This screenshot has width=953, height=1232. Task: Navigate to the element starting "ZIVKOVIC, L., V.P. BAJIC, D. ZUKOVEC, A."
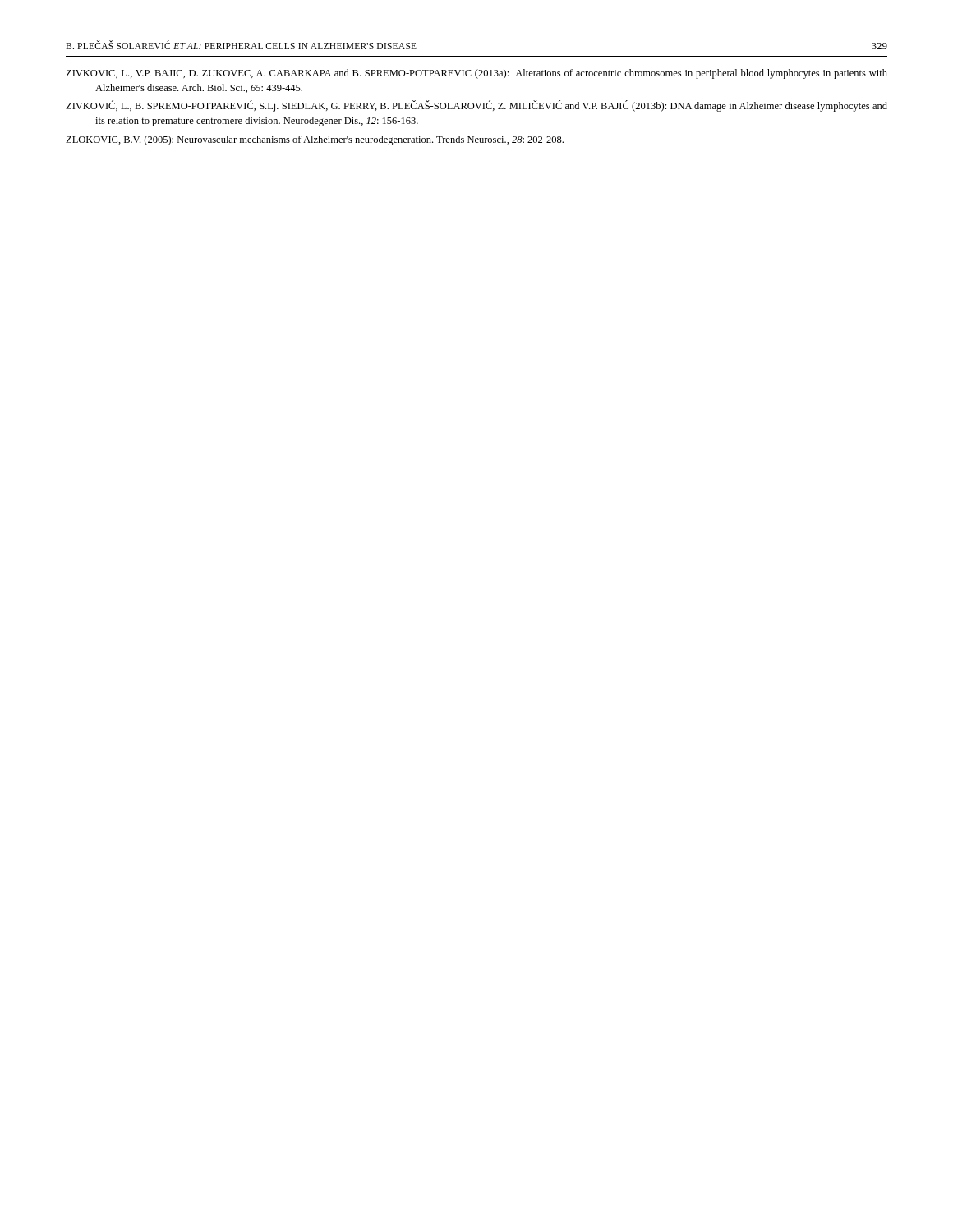point(476,81)
